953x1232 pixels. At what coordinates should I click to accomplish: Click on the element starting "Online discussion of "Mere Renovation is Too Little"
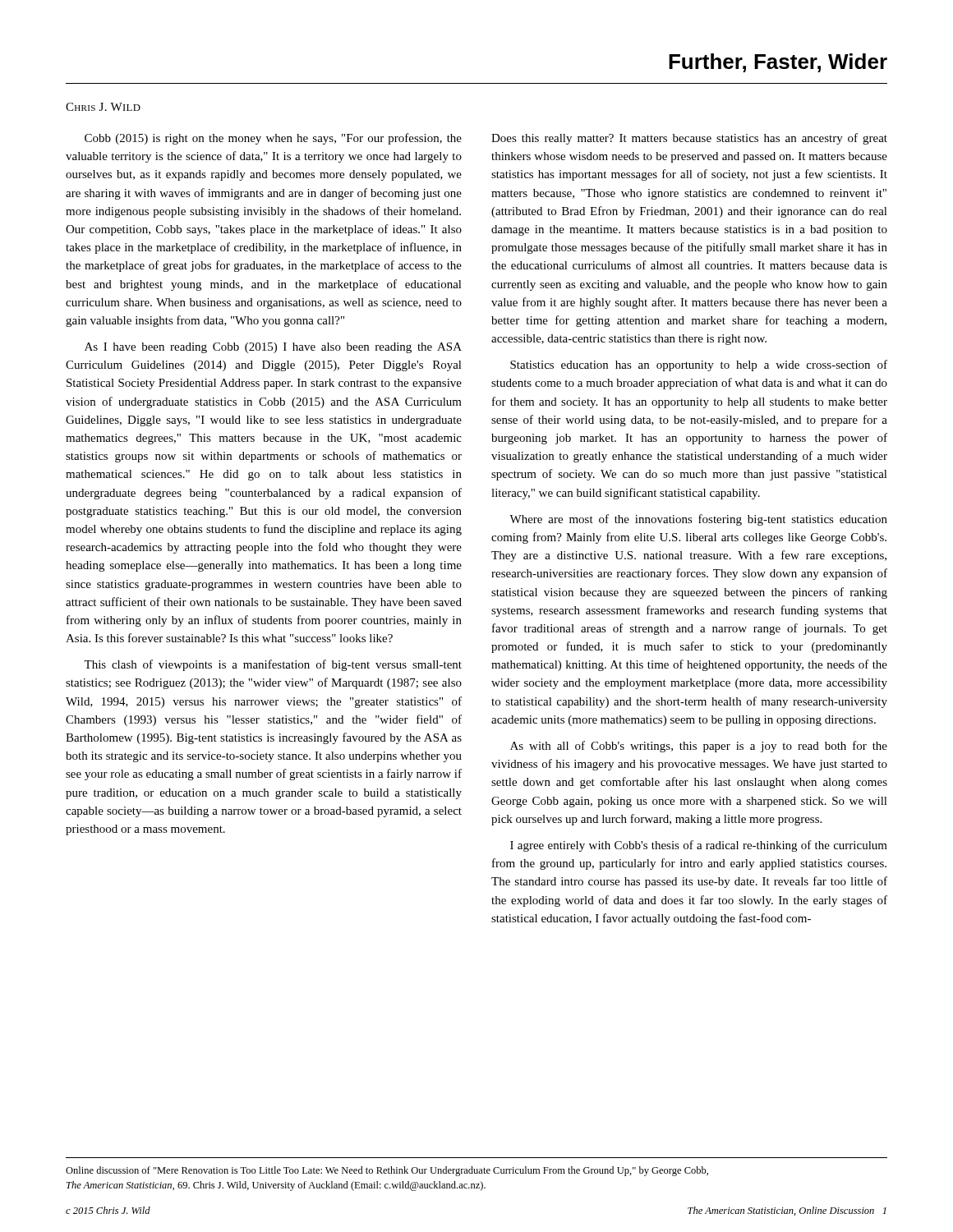(387, 1178)
